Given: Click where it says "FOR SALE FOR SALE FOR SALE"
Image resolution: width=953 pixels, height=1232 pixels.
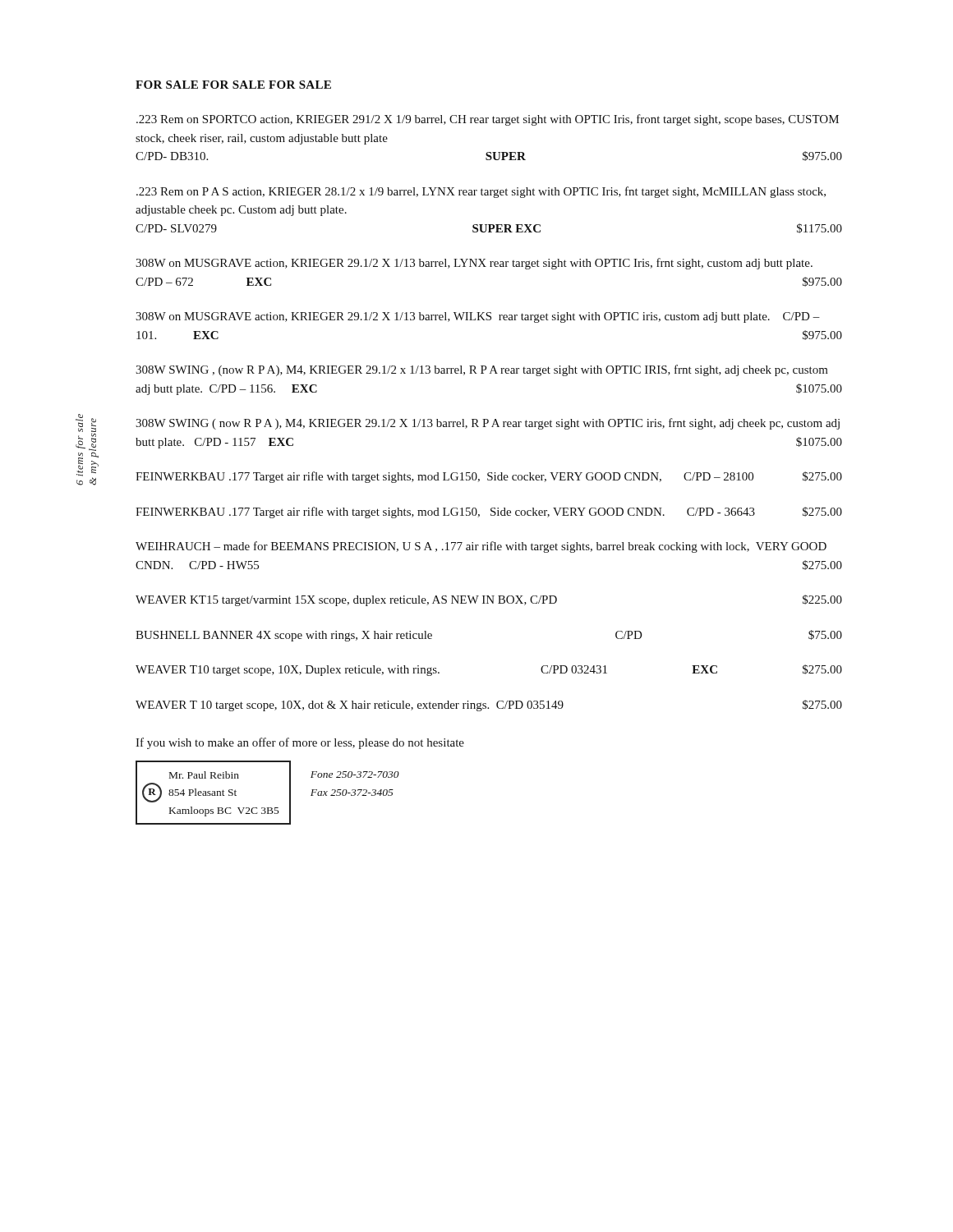Looking at the screenshot, I should point(234,85).
